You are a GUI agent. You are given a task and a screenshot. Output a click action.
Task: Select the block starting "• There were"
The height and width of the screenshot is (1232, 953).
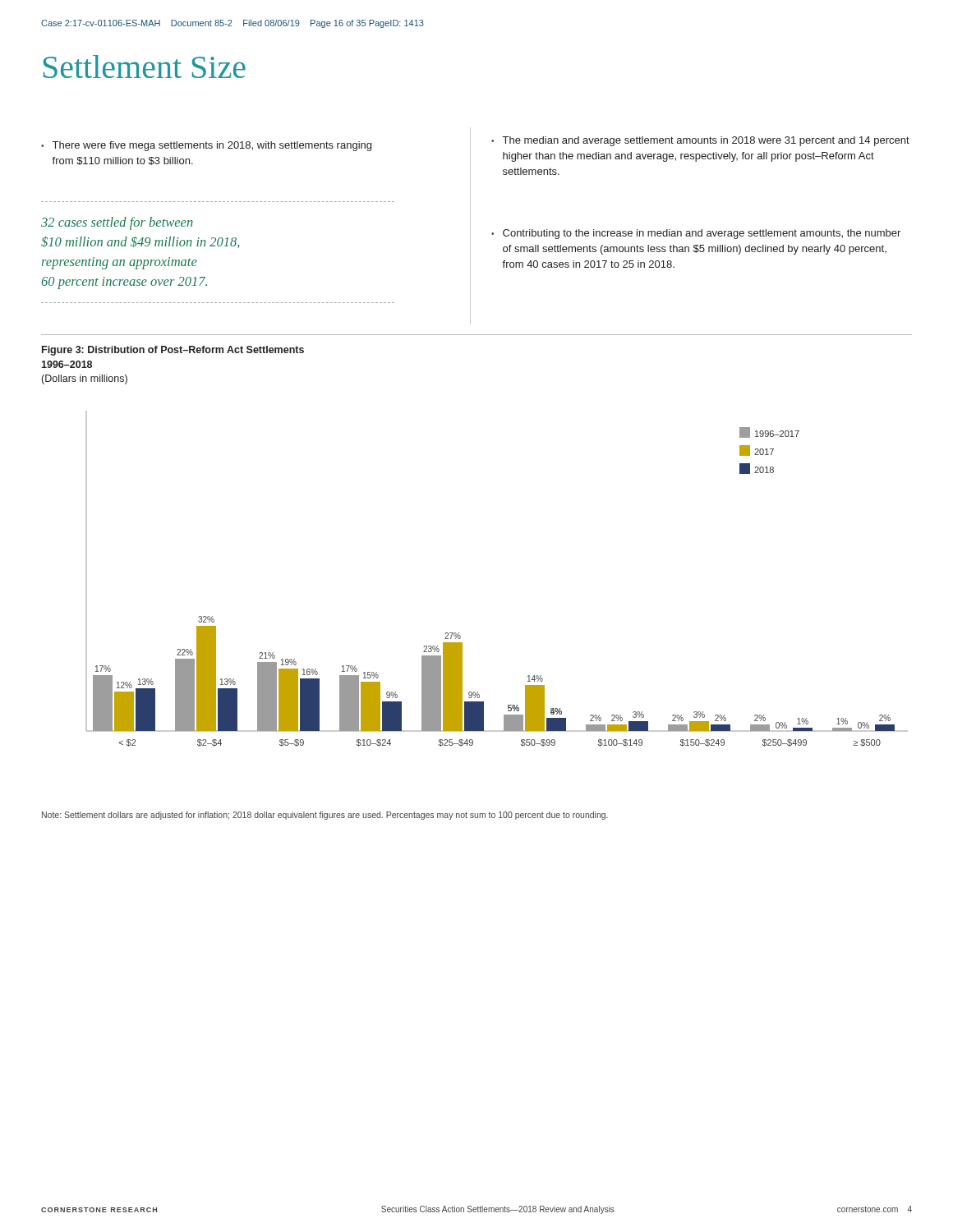pos(218,153)
